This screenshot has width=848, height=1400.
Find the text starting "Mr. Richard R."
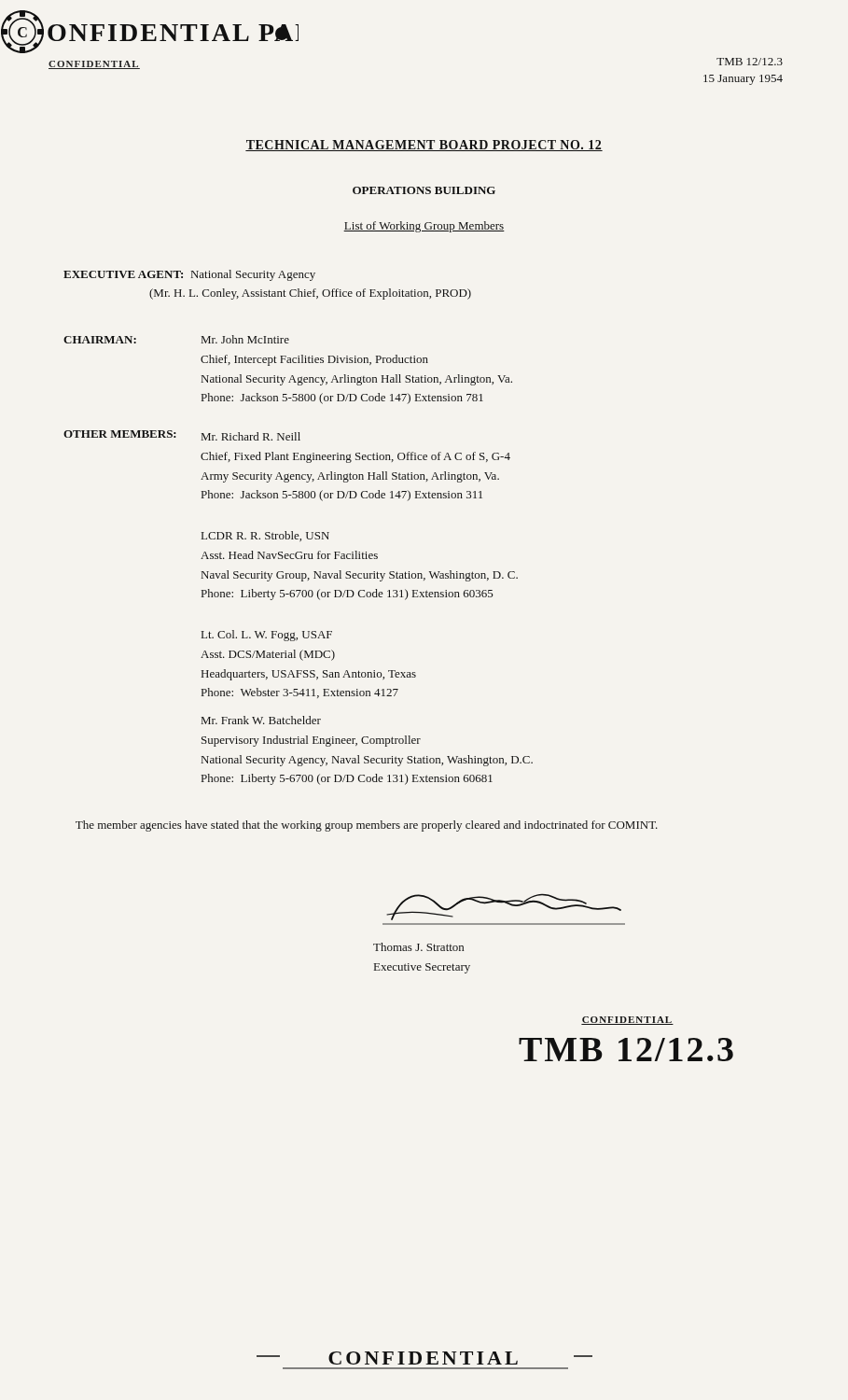pos(355,465)
